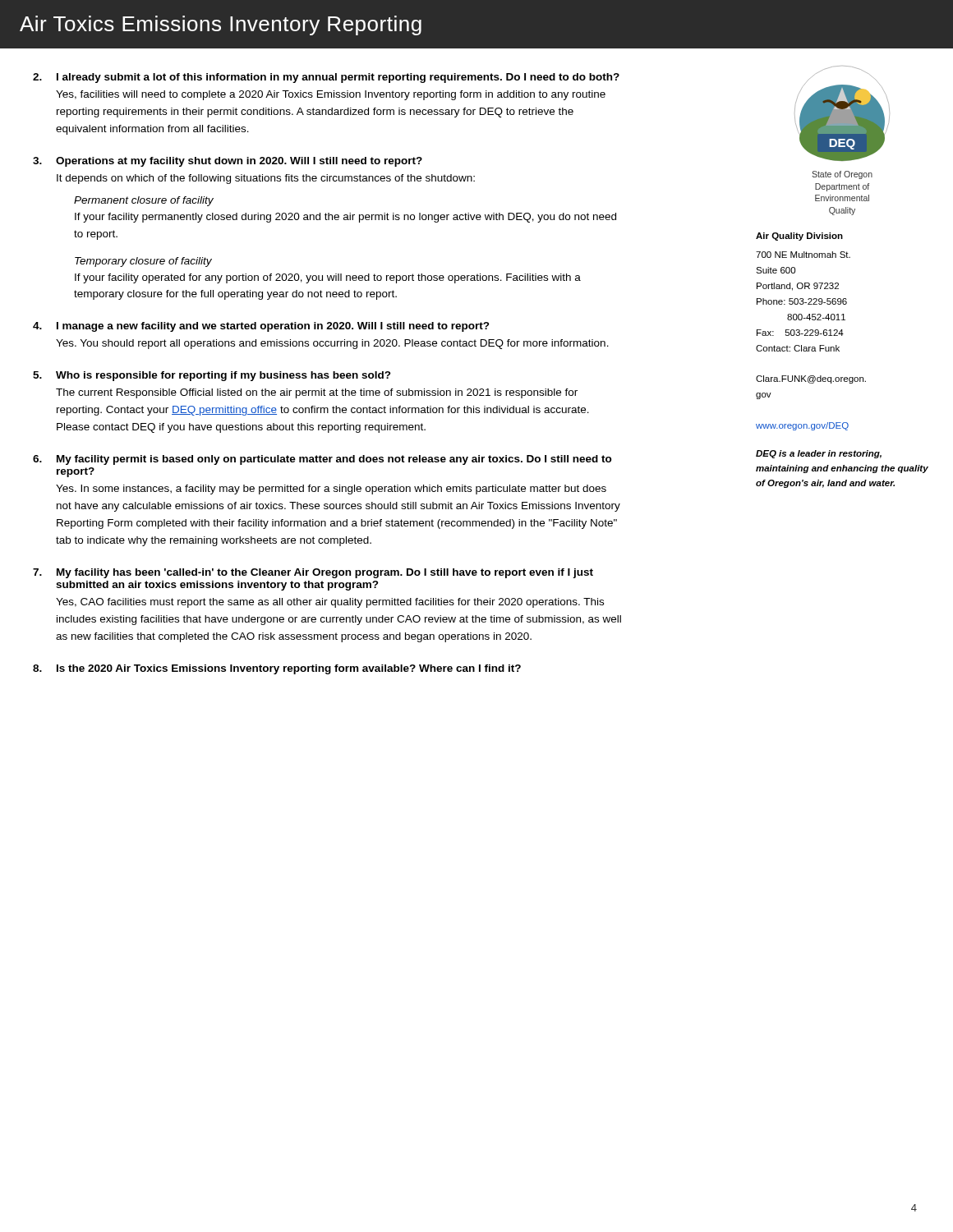Select the title
This screenshot has width=953, height=1232.
[221, 24]
